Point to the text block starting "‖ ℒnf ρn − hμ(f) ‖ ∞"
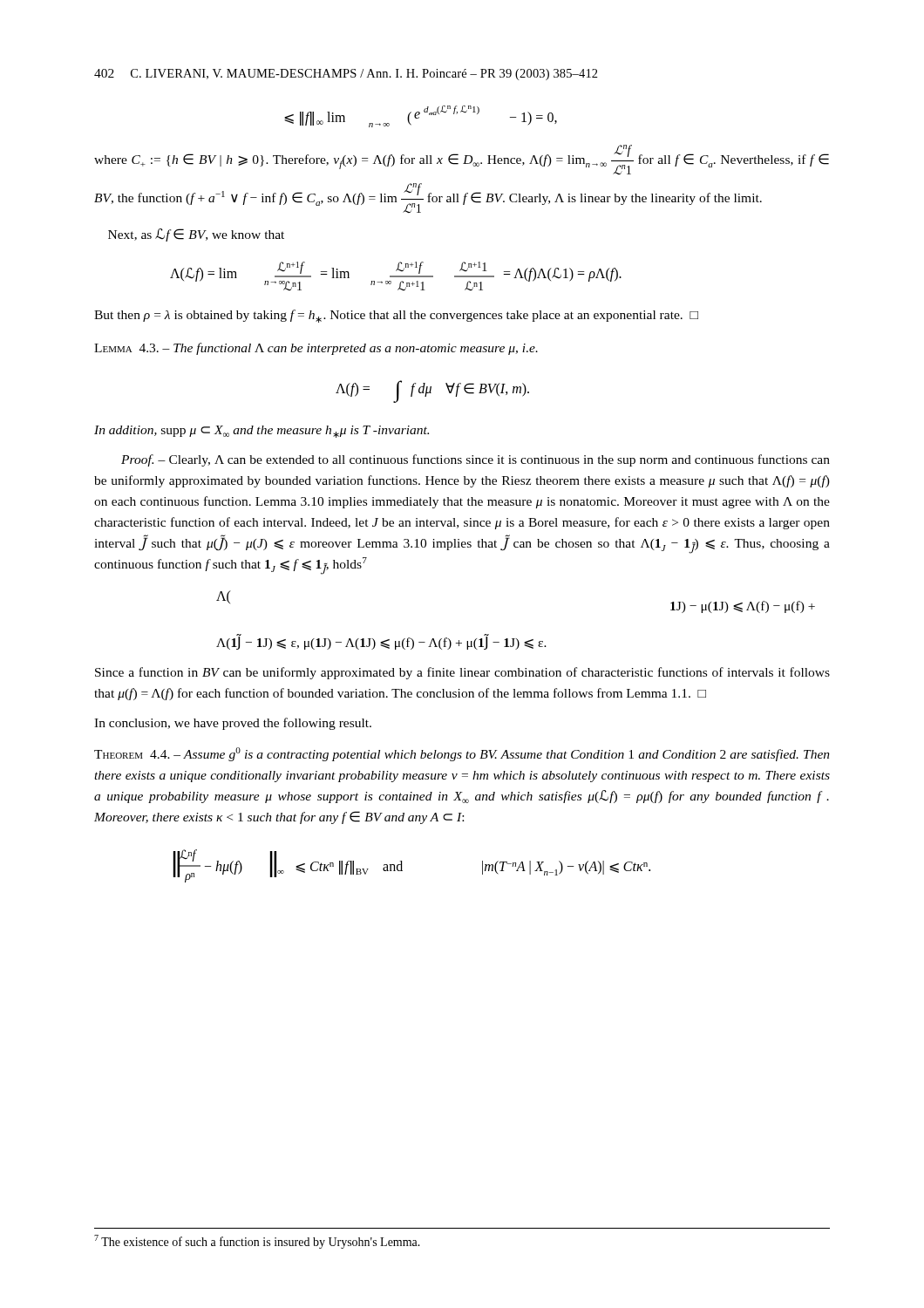The width and height of the screenshot is (924, 1308). [x=275, y=865]
